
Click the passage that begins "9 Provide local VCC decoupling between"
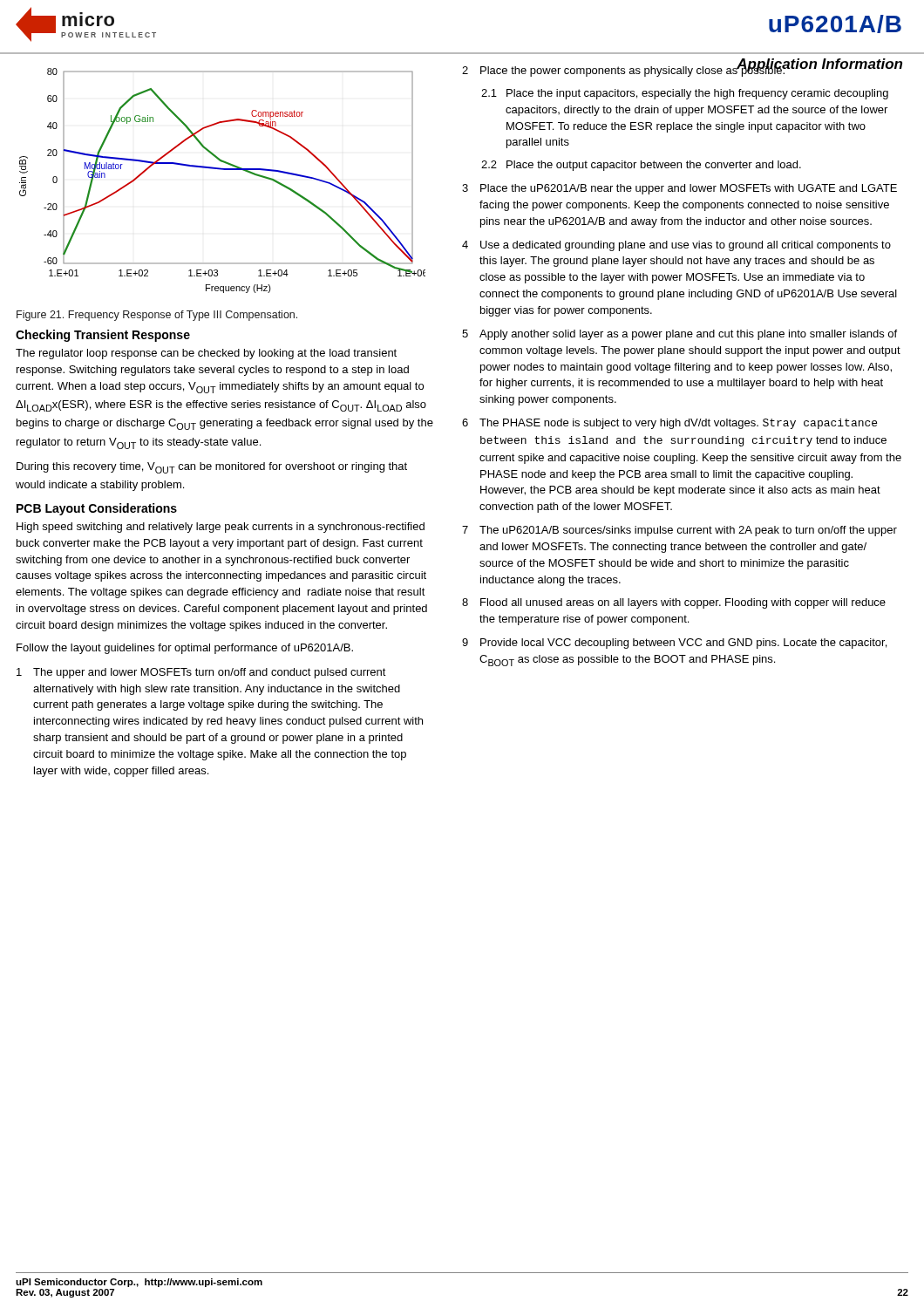click(682, 652)
